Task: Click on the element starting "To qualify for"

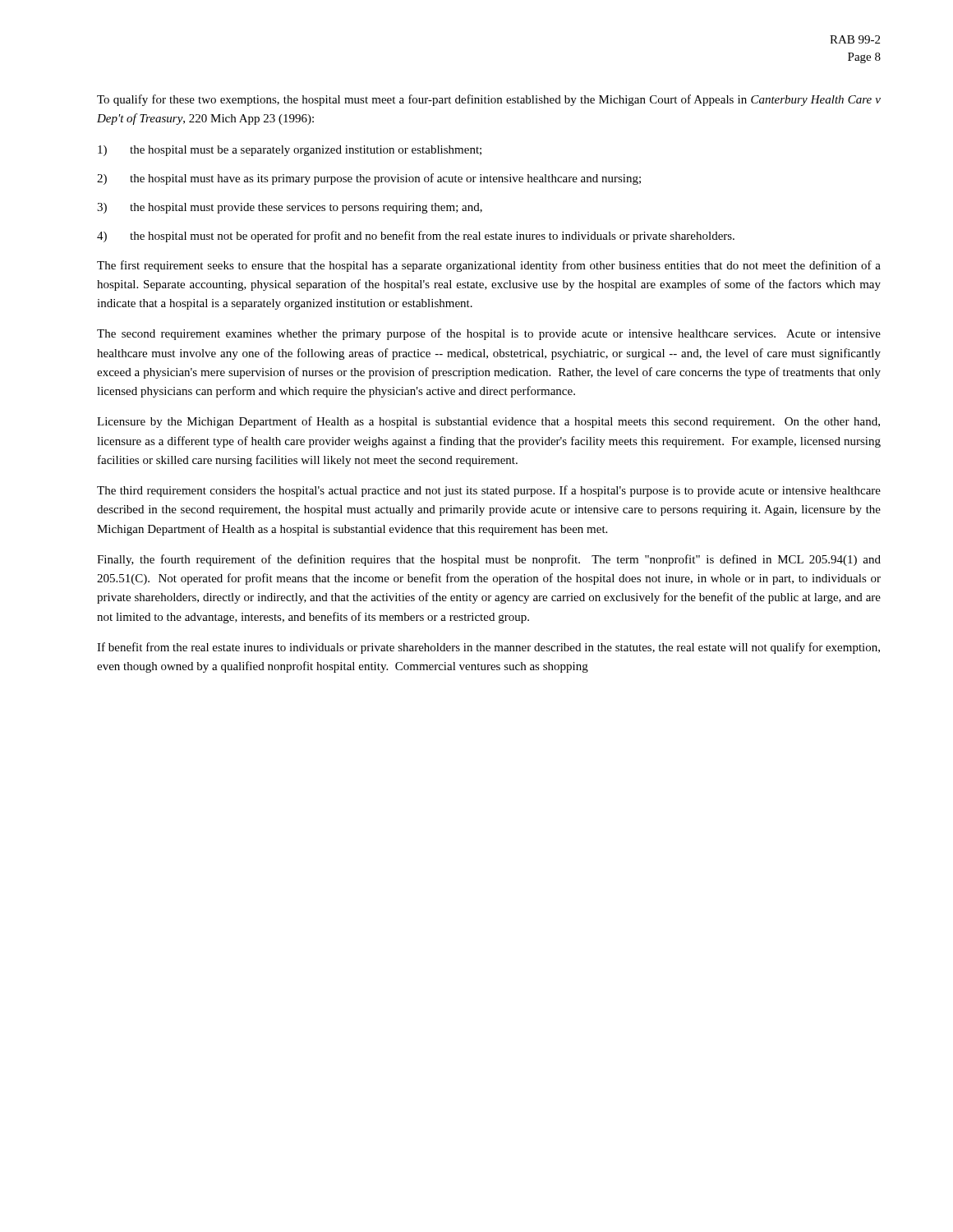Action: pos(489,109)
